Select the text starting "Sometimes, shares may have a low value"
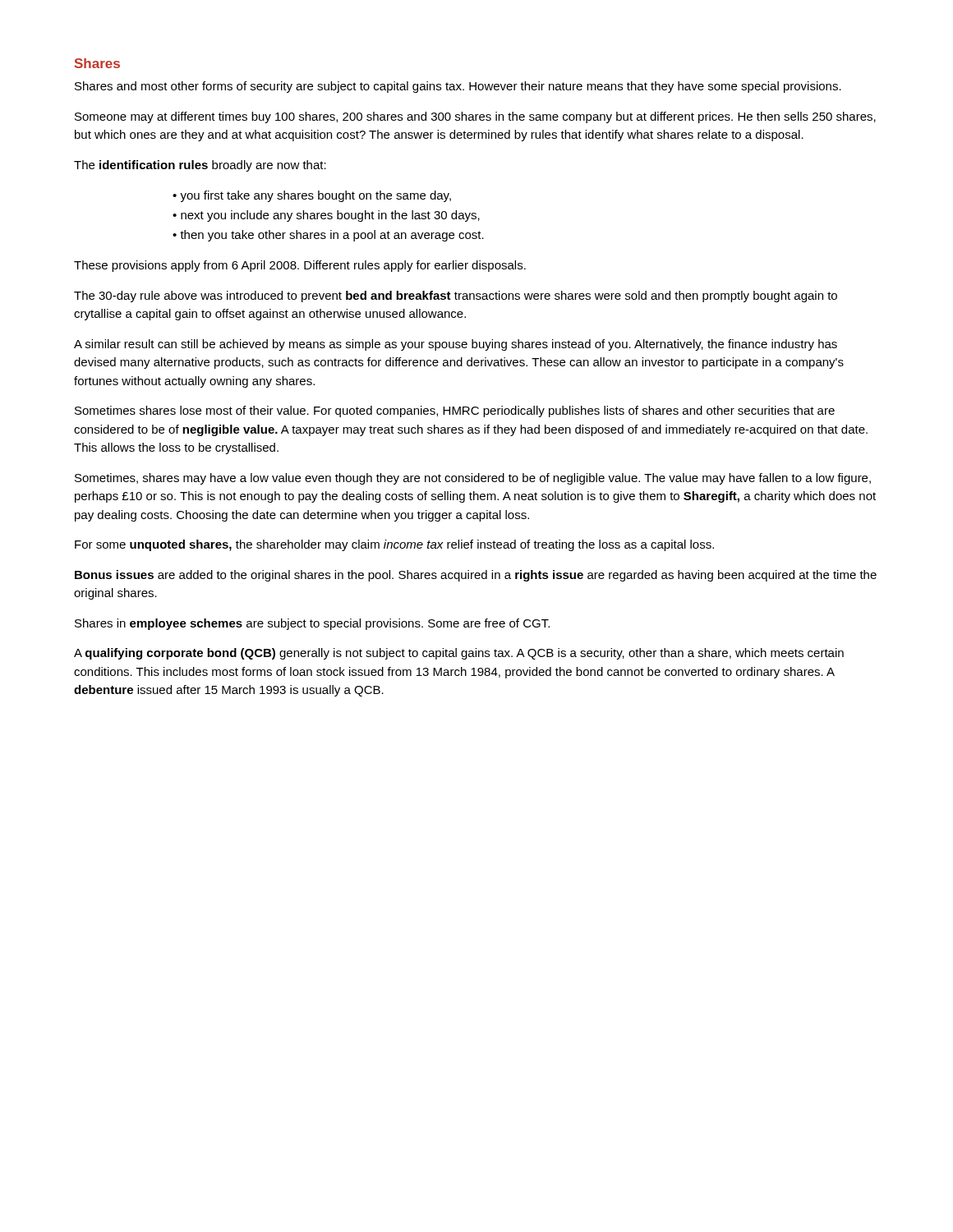The width and height of the screenshot is (953, 1232). click(475, 496)
